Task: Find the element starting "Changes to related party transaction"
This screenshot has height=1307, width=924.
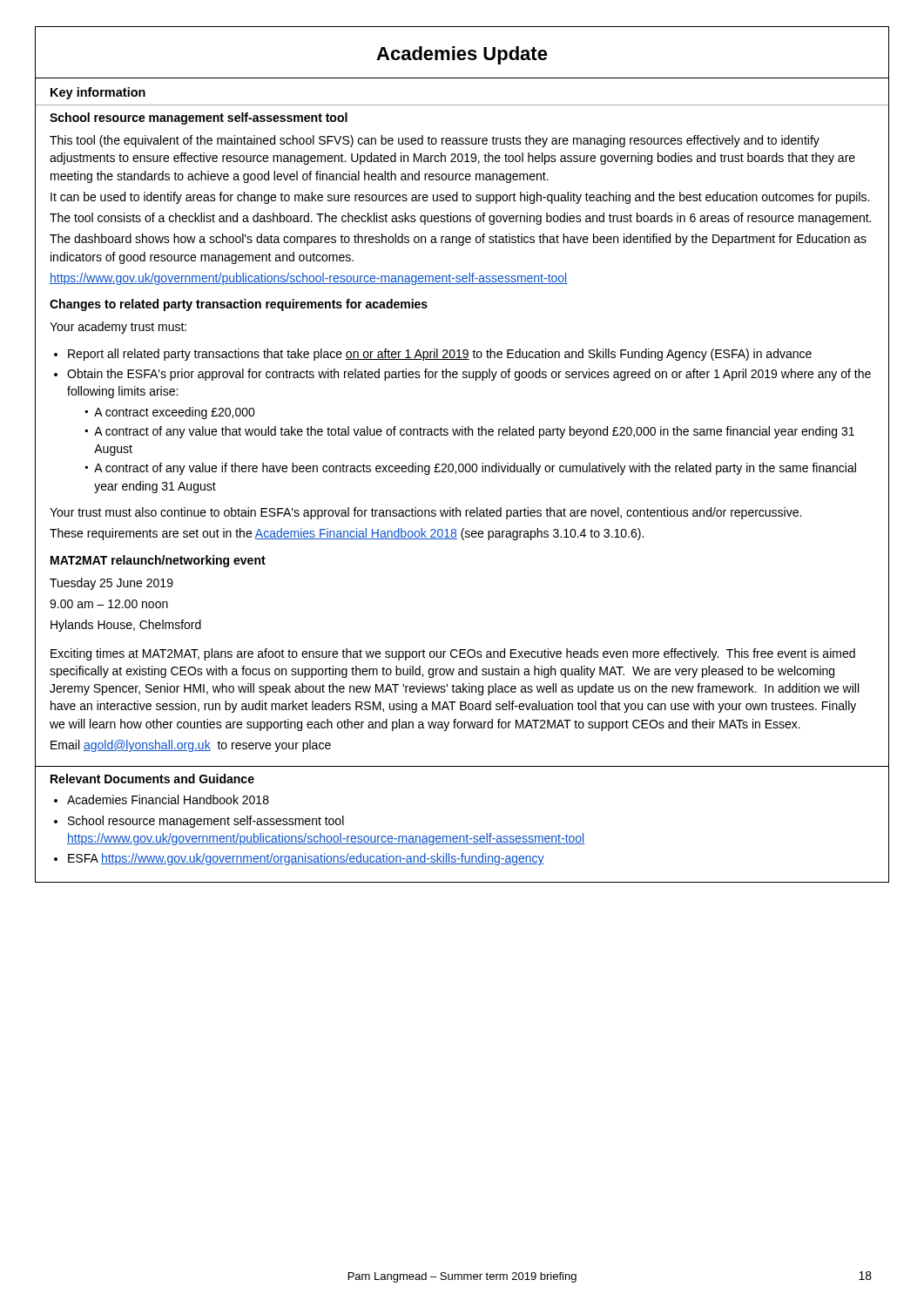Action: coord(239,304)
